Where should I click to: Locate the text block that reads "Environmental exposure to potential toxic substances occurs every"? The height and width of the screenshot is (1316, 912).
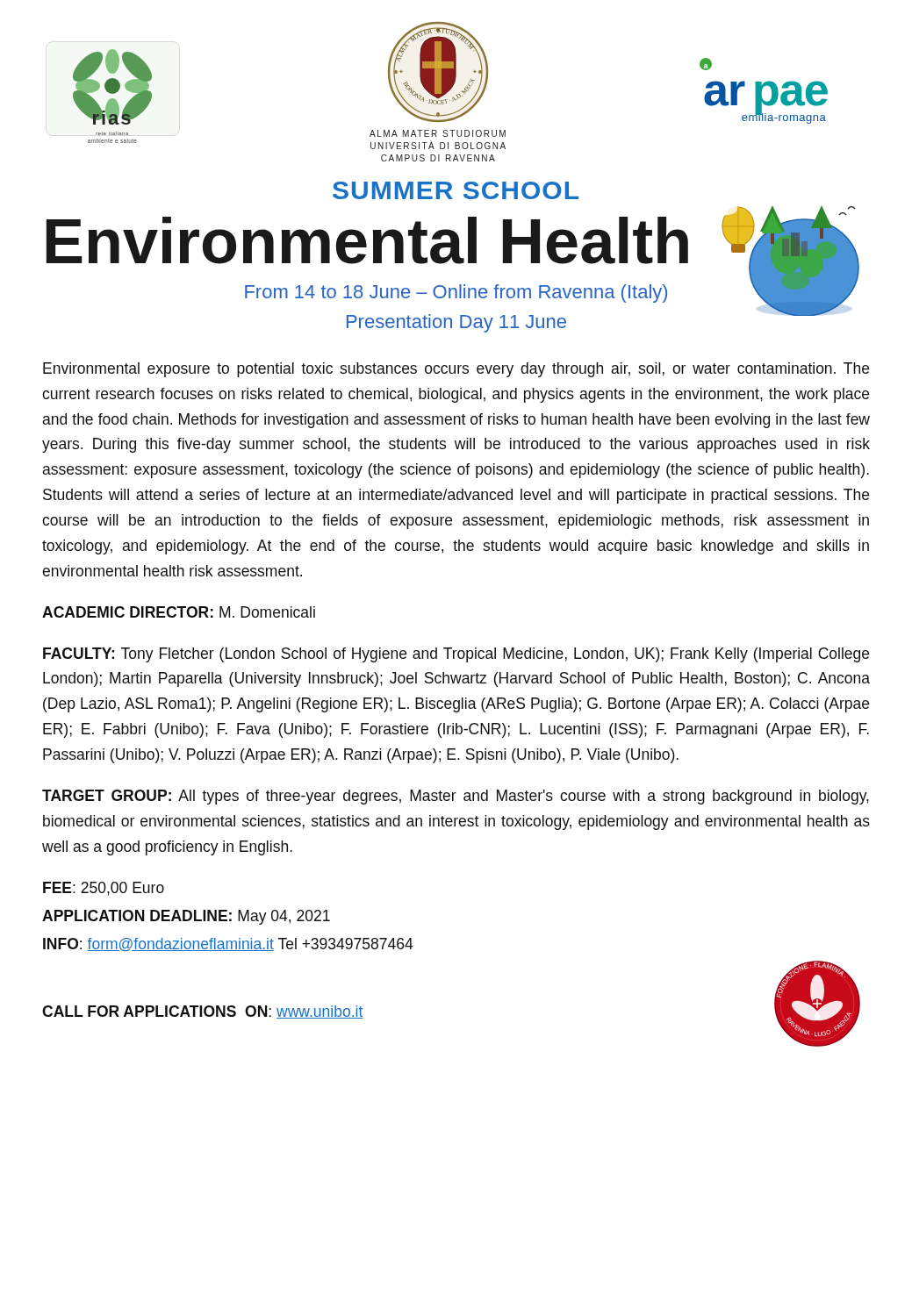tap(456, 470)
